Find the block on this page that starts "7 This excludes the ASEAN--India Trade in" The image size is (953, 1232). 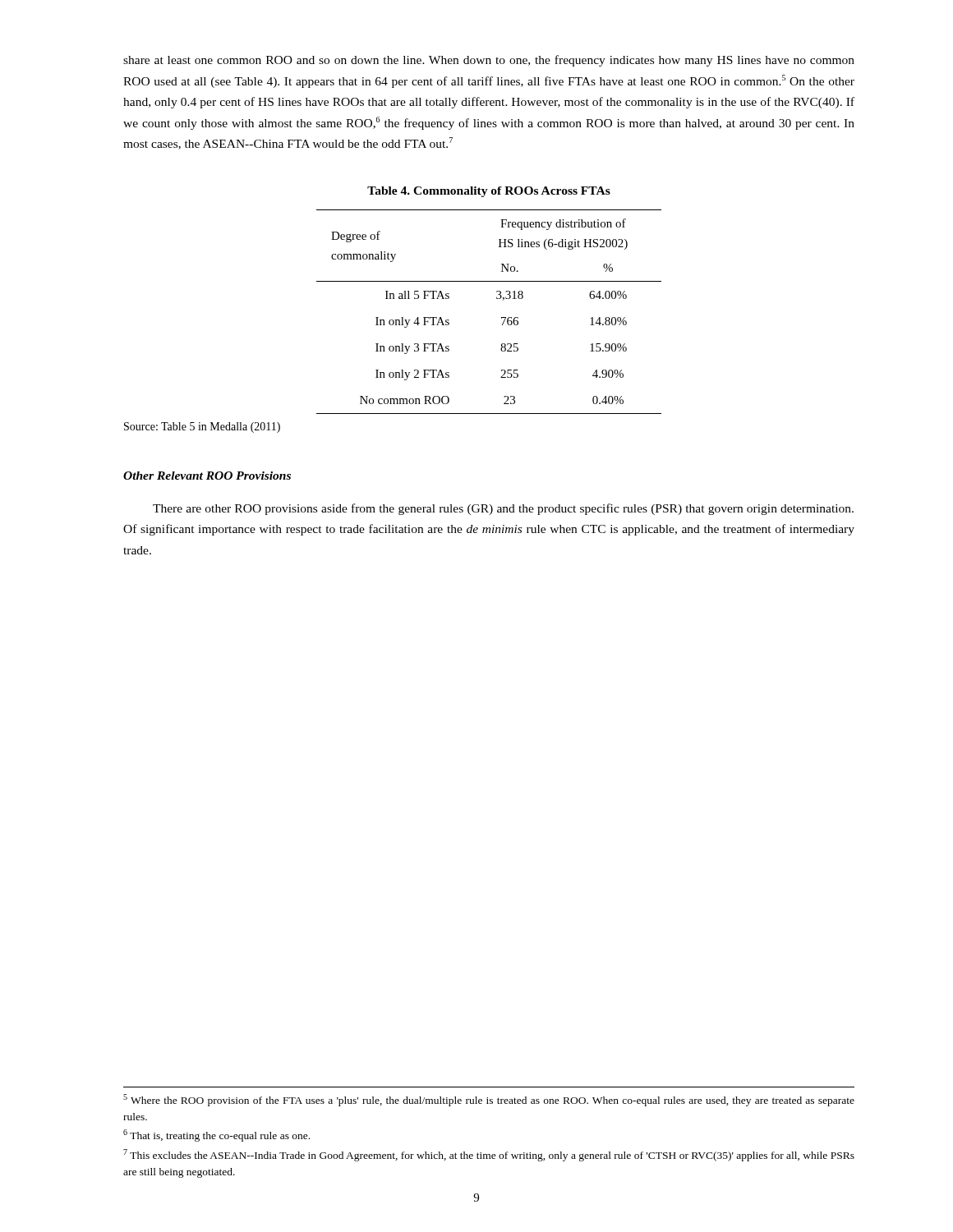point(489,1162)
